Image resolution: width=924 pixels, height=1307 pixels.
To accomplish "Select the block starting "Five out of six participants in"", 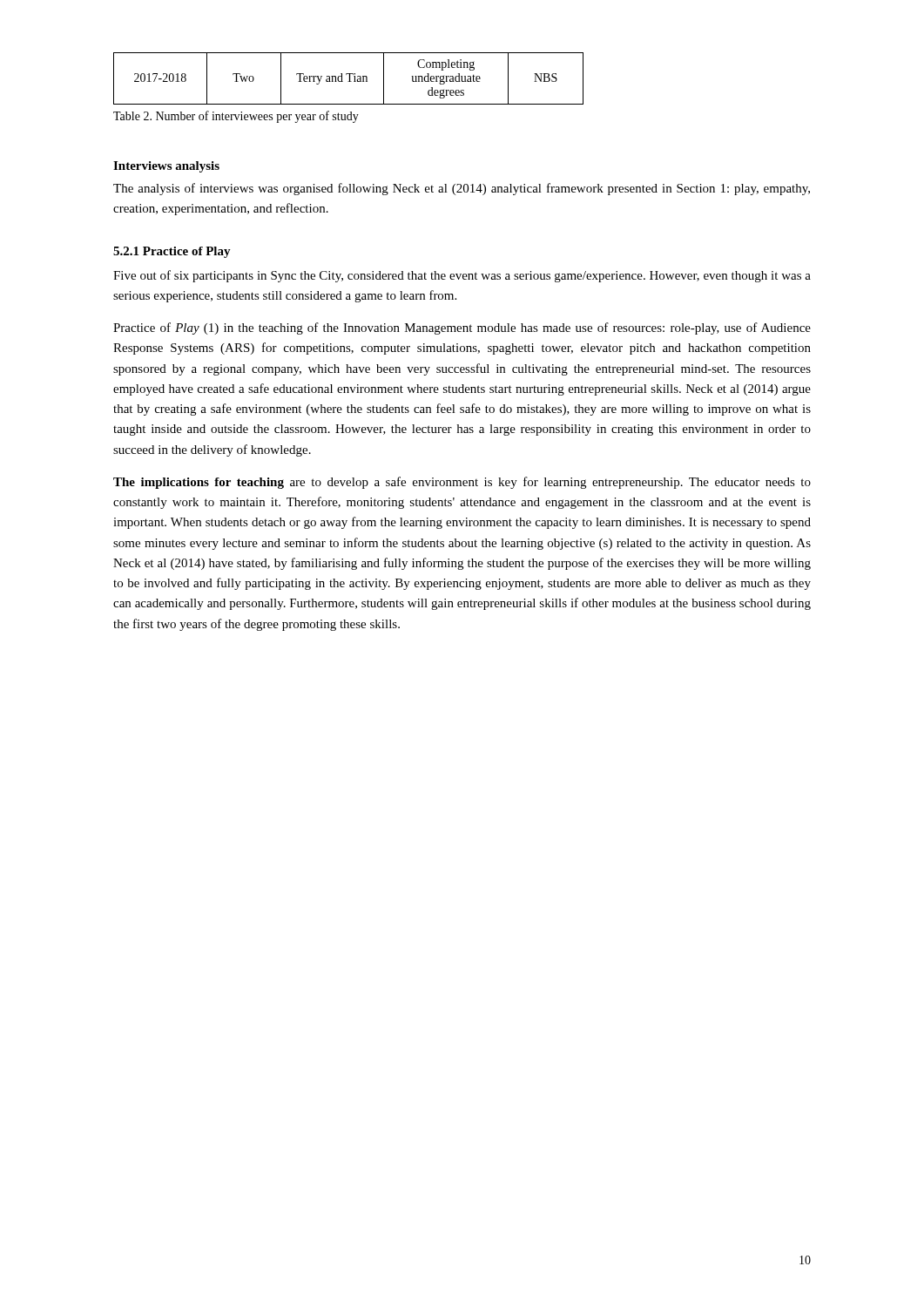I will 462,285.
